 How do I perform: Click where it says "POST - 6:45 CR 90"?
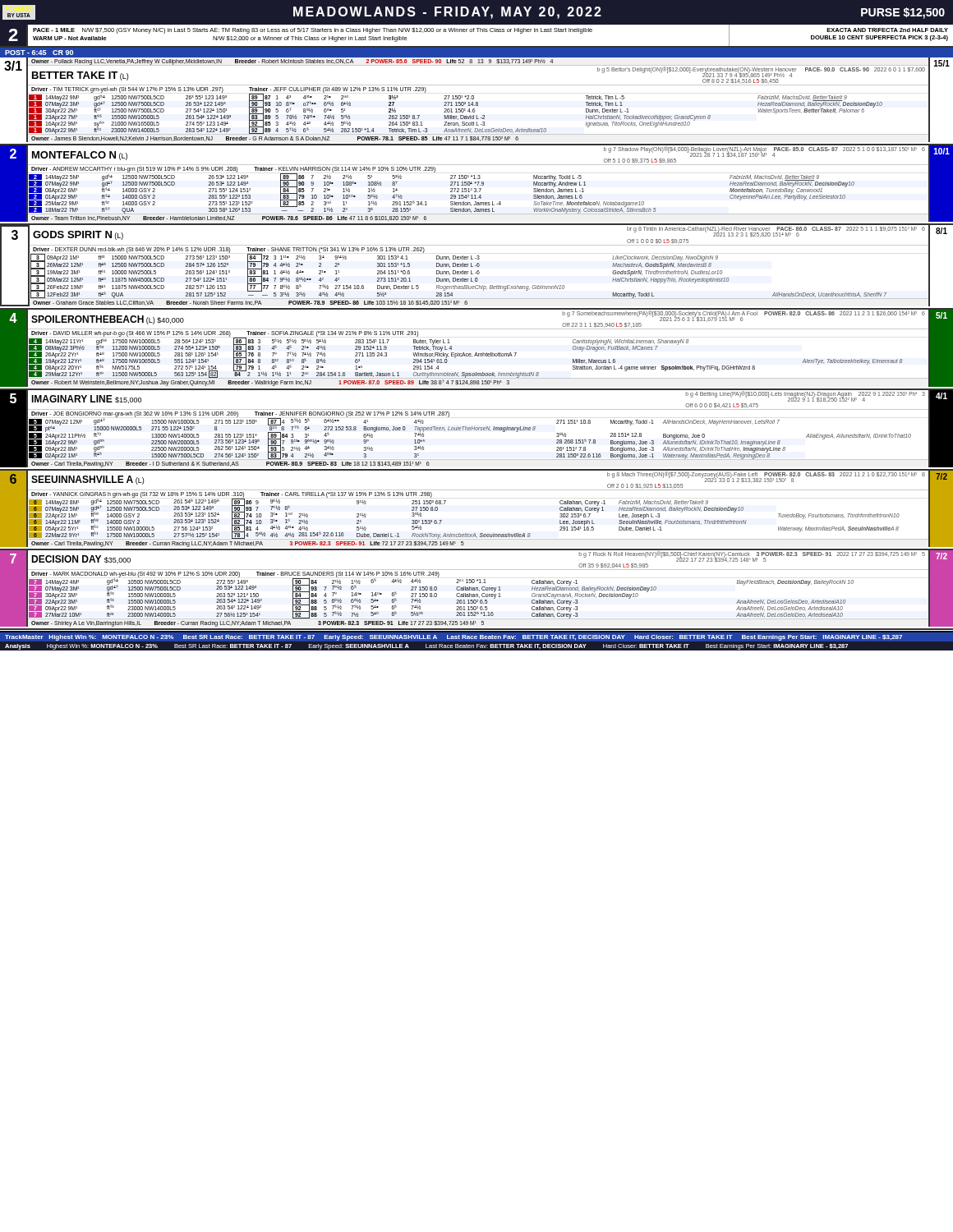click(x=39, y=53)
